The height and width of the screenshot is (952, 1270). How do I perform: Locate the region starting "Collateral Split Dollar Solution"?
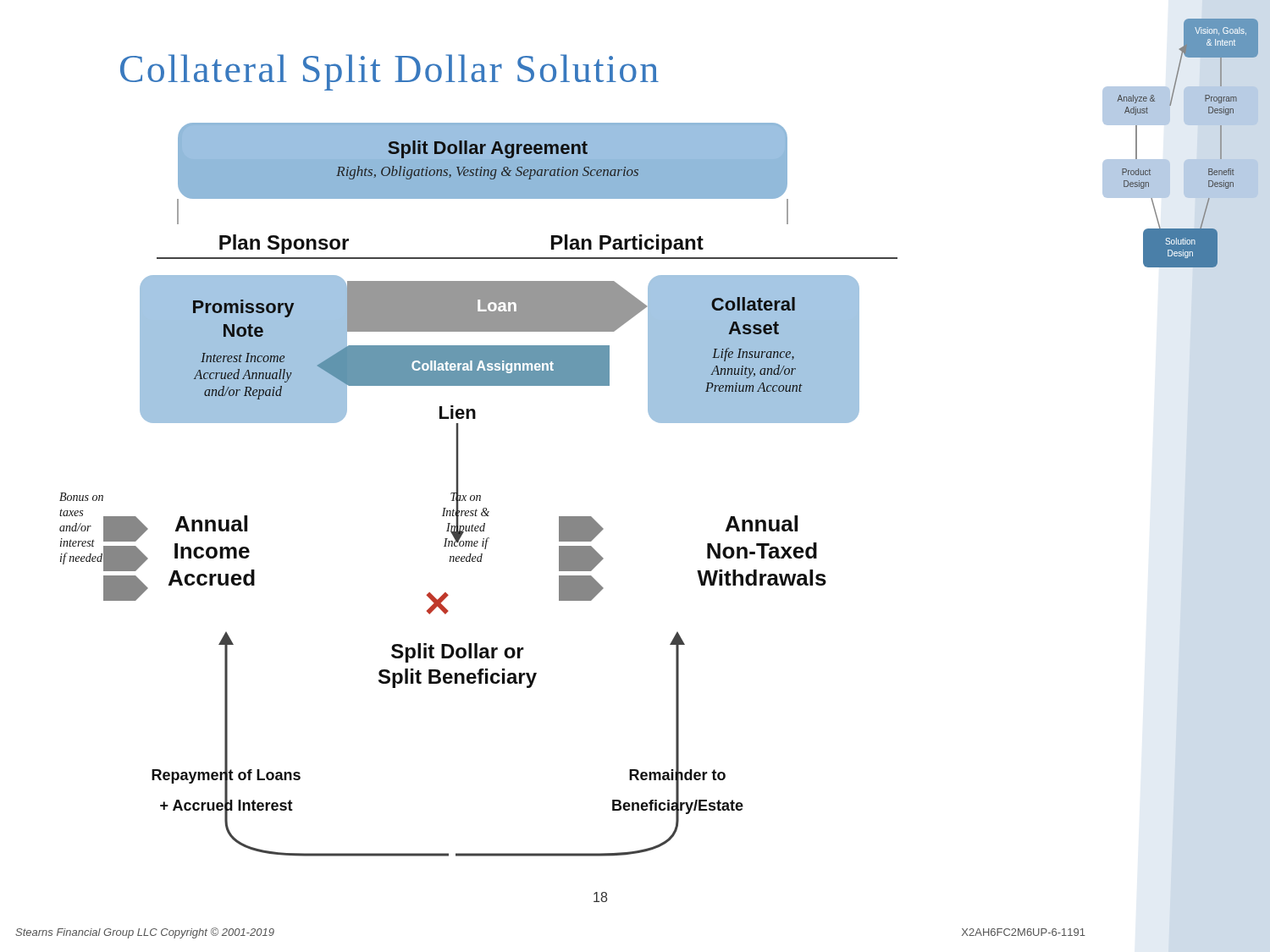pyautogui.click(x=390, y=69)
